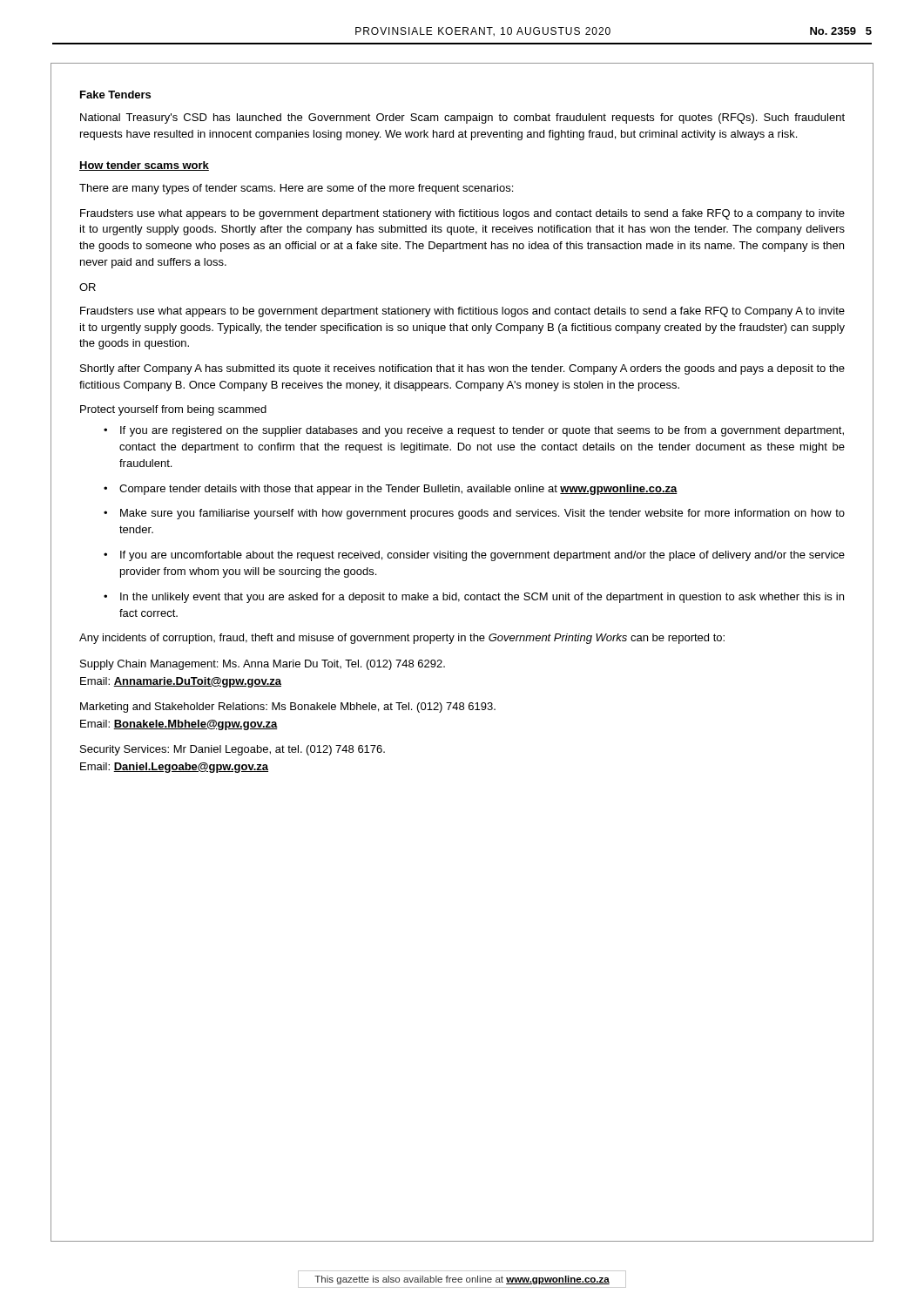The width and height of the screenshot is (924, 1307).
Task: Locate the block of text that opens with "Marketing and Stakeholder Relations: Ms"
Action: pos(288,715)
